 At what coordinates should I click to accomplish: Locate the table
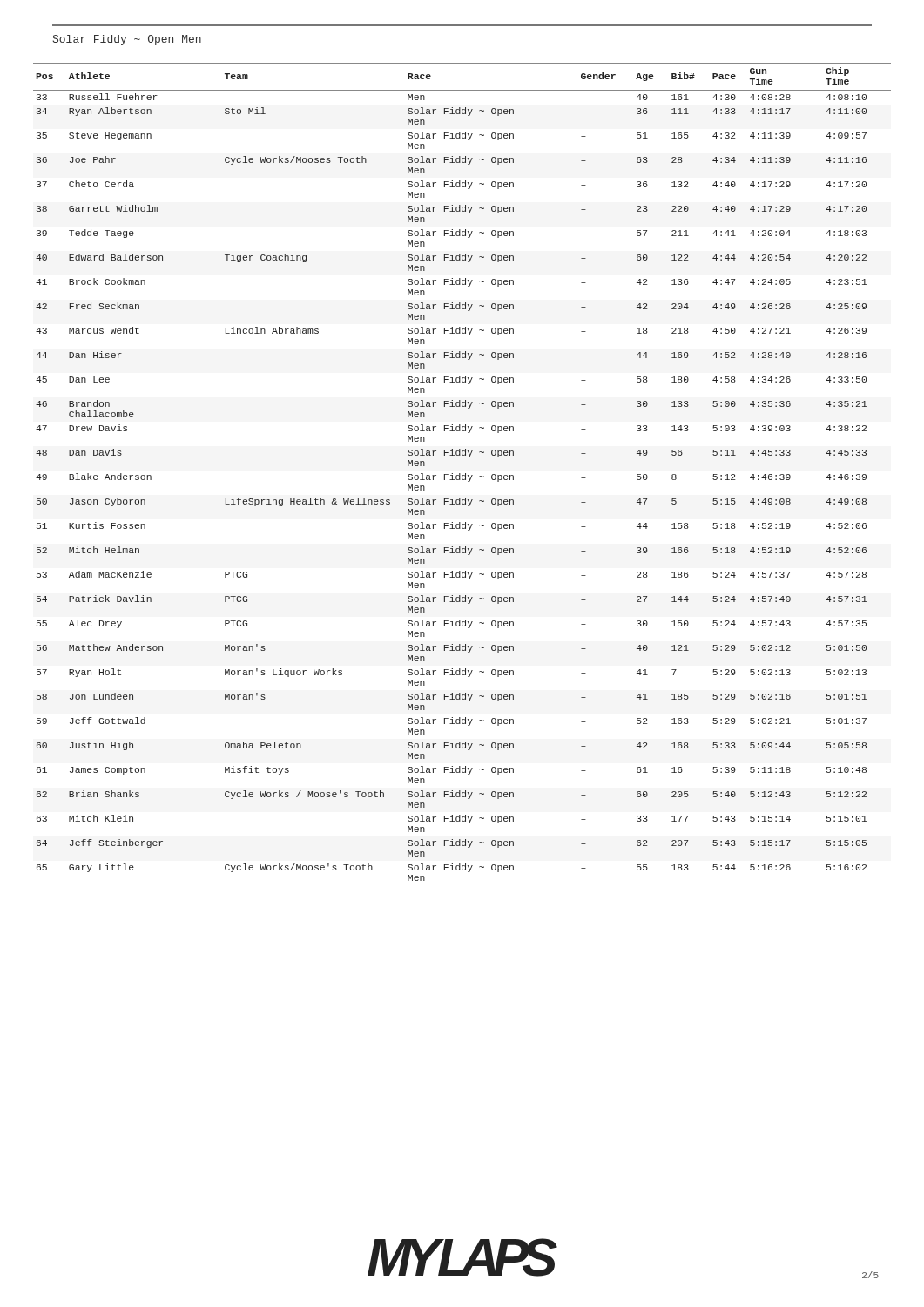tap(462, 474)
